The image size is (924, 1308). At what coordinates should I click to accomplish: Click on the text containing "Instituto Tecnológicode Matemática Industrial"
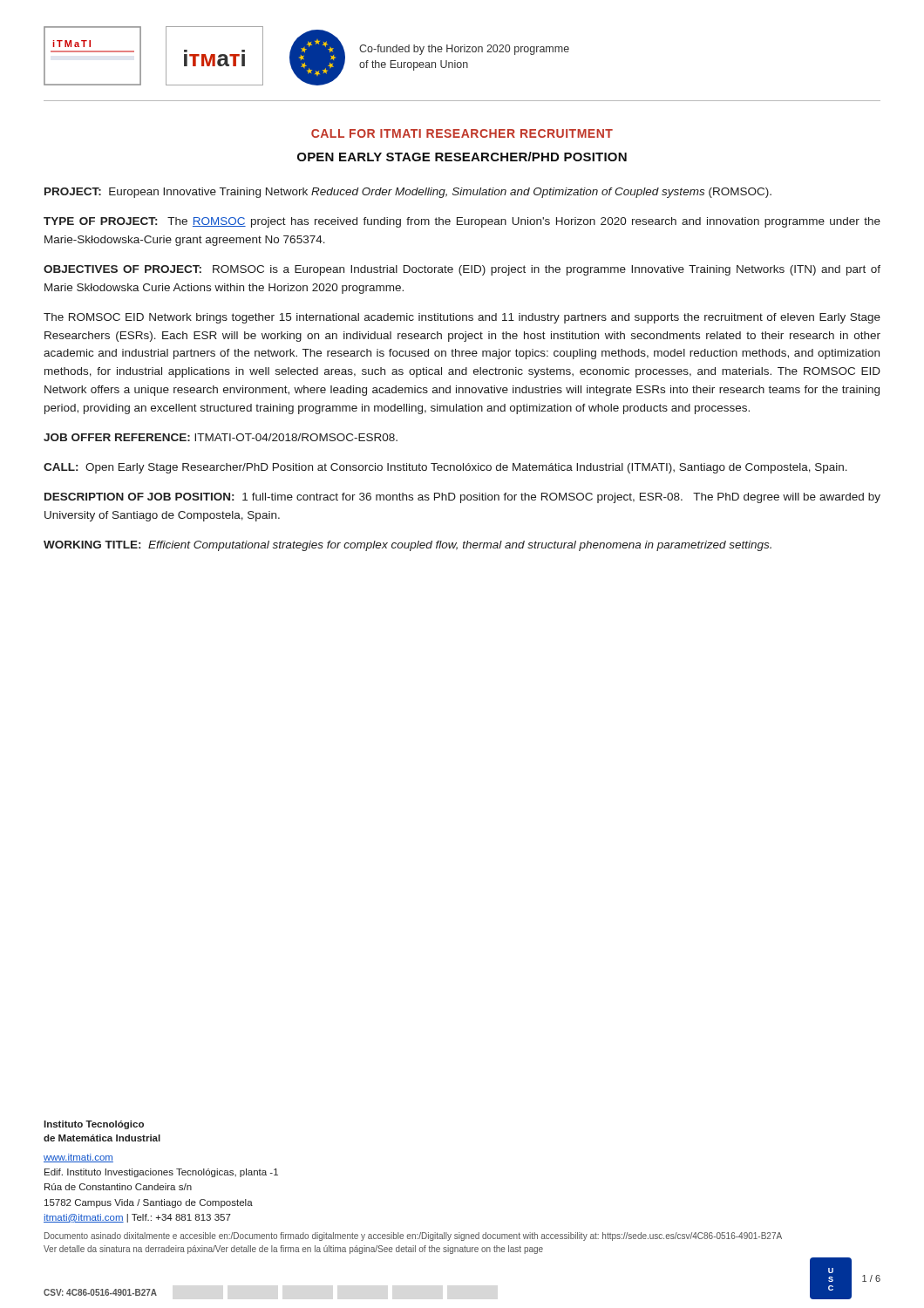[102, 1131]
